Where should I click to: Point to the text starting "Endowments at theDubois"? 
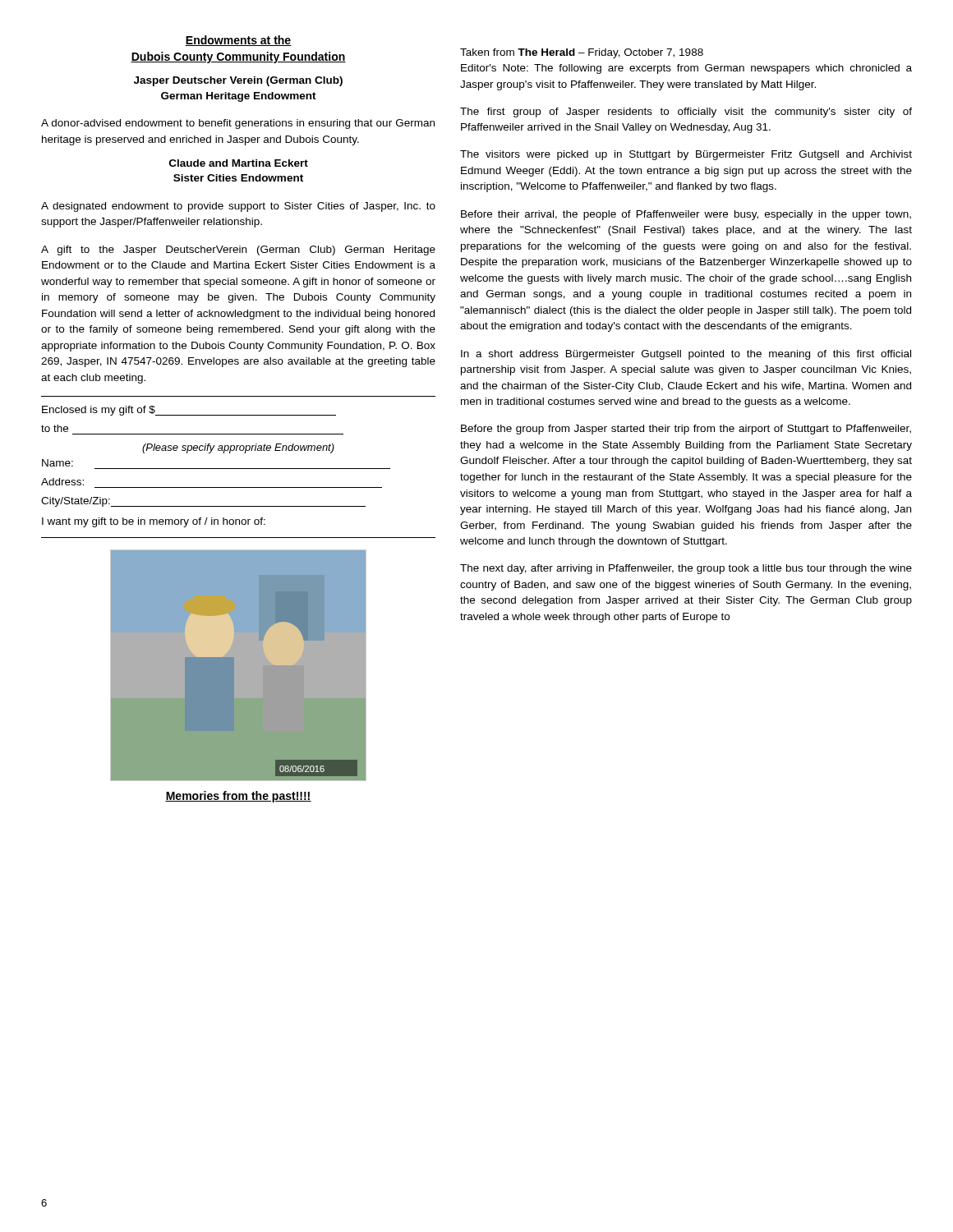click(238, 49)
